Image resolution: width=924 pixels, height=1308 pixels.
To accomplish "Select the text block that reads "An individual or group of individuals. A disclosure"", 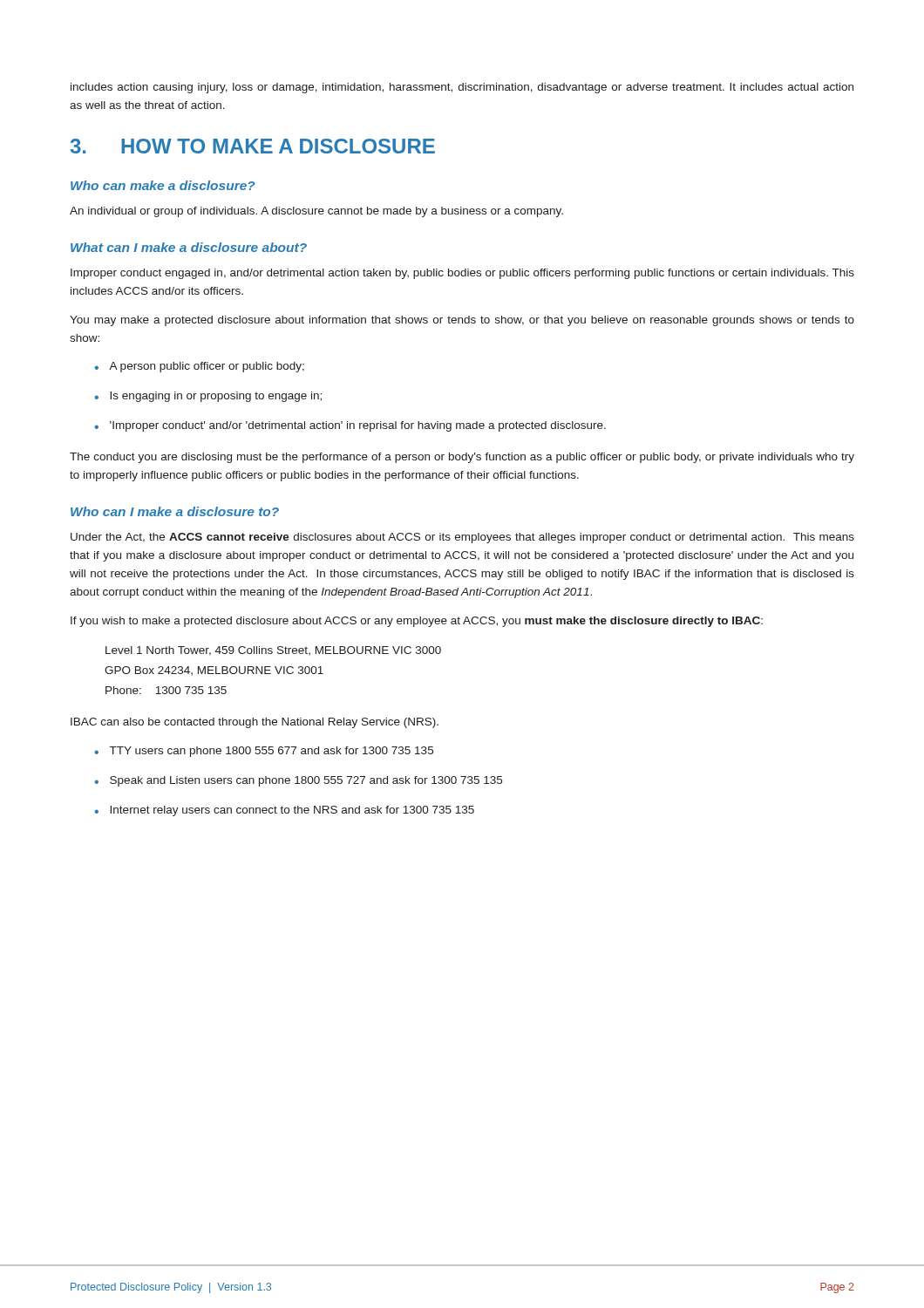I will tap(317, 210).
